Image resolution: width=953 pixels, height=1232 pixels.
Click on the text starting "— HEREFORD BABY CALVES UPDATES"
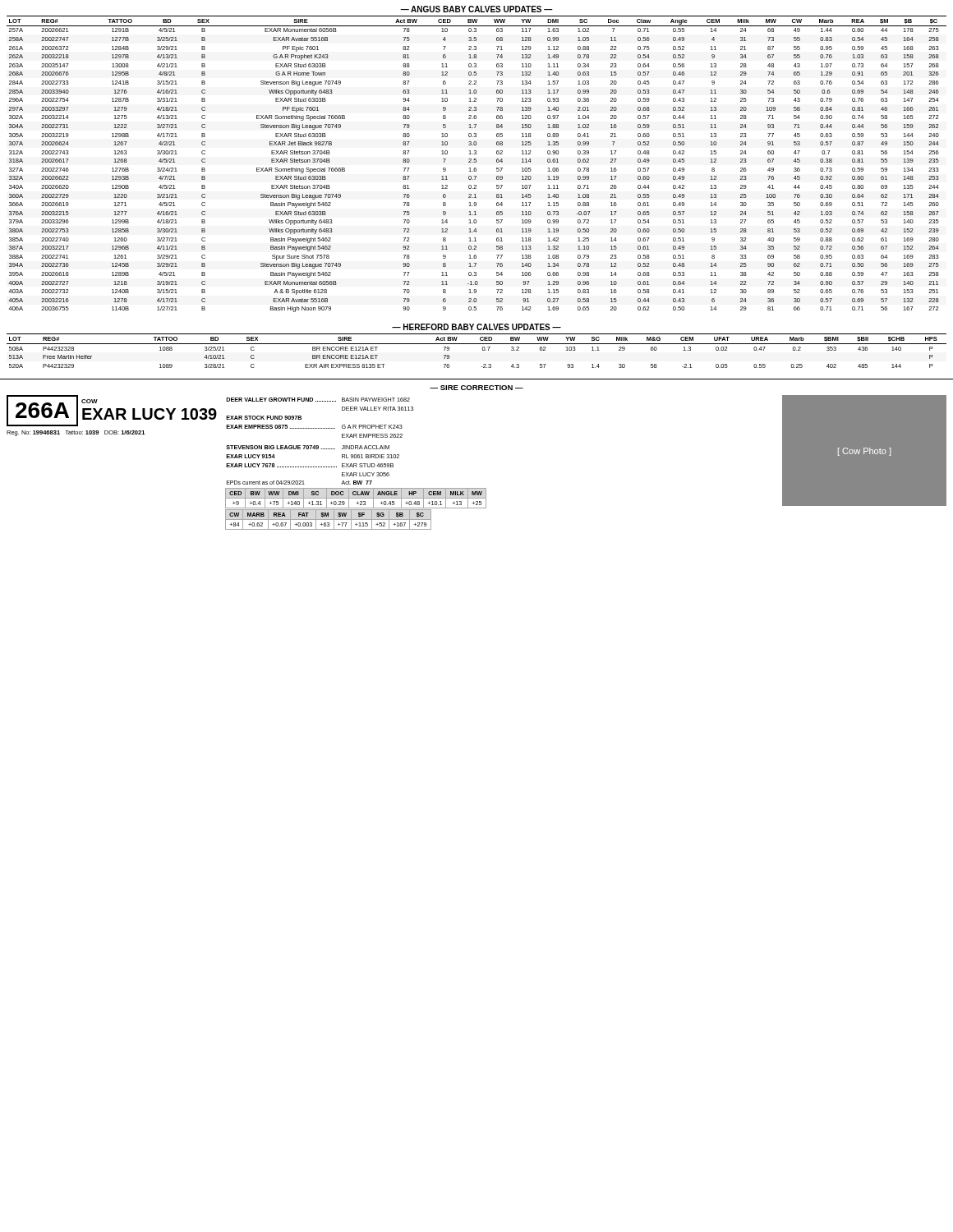476,327
